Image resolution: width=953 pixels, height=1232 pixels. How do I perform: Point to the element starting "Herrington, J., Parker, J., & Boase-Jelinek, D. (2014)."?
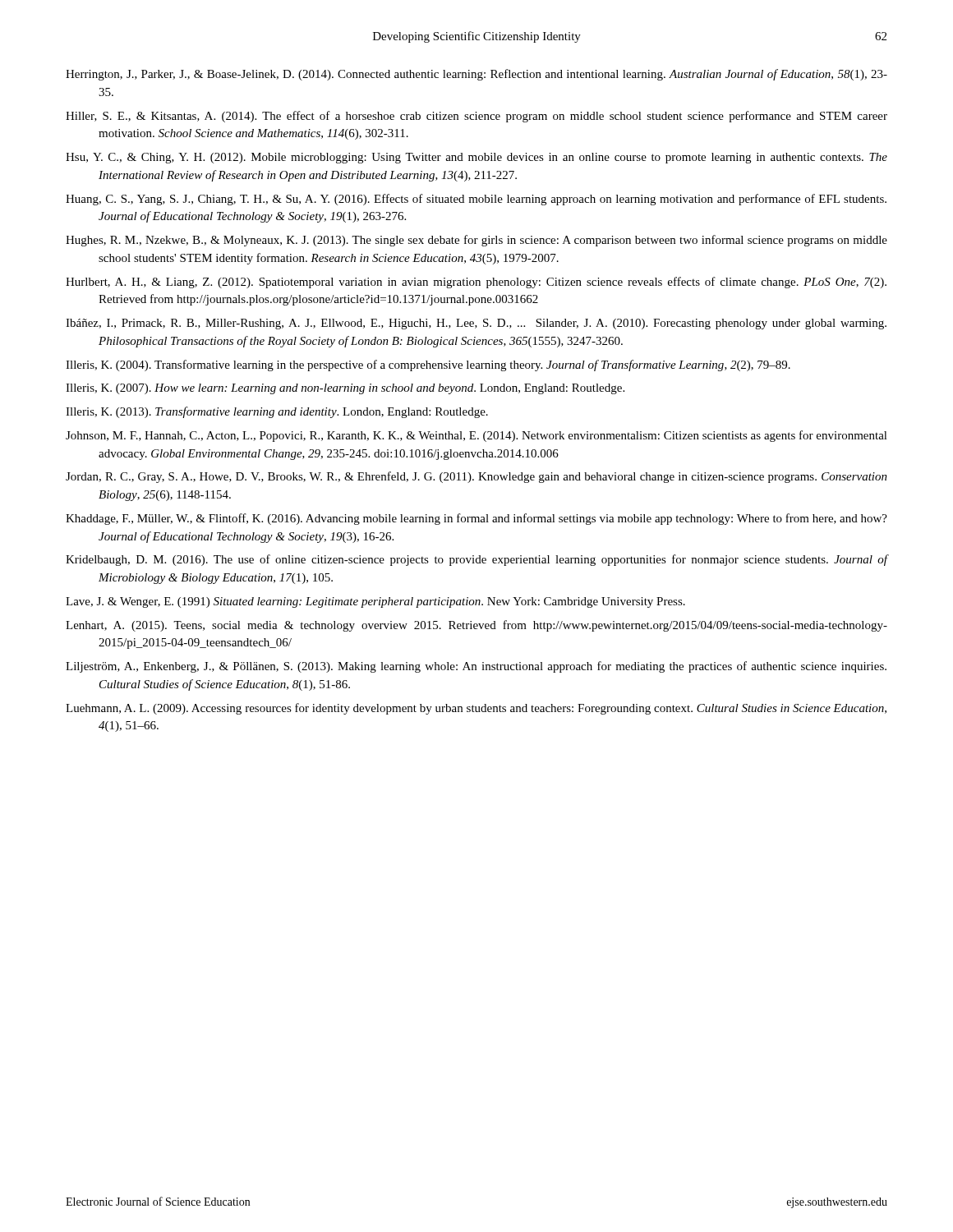[x=476, y=83]
